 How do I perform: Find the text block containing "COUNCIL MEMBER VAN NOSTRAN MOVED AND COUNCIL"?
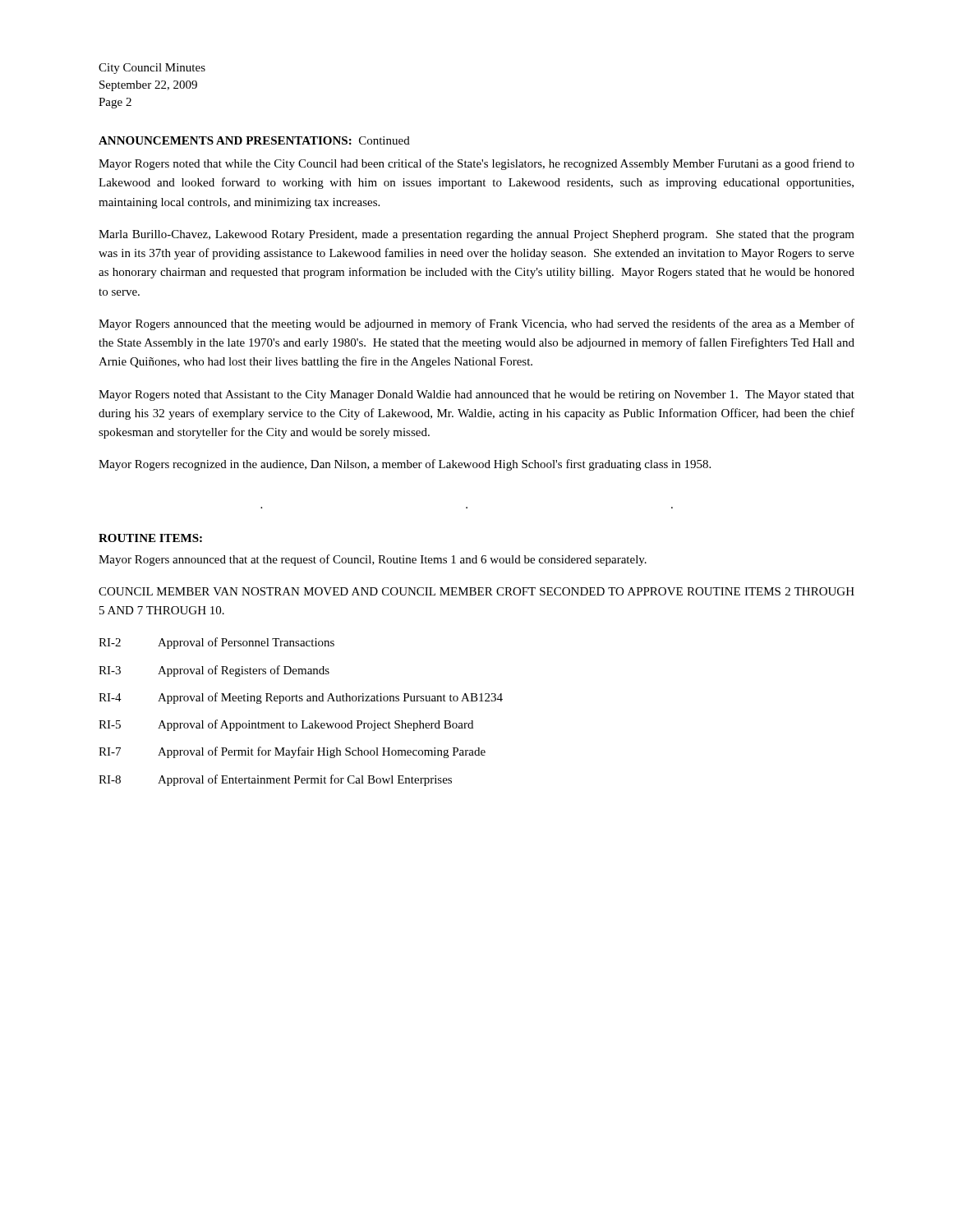(476, 601)
